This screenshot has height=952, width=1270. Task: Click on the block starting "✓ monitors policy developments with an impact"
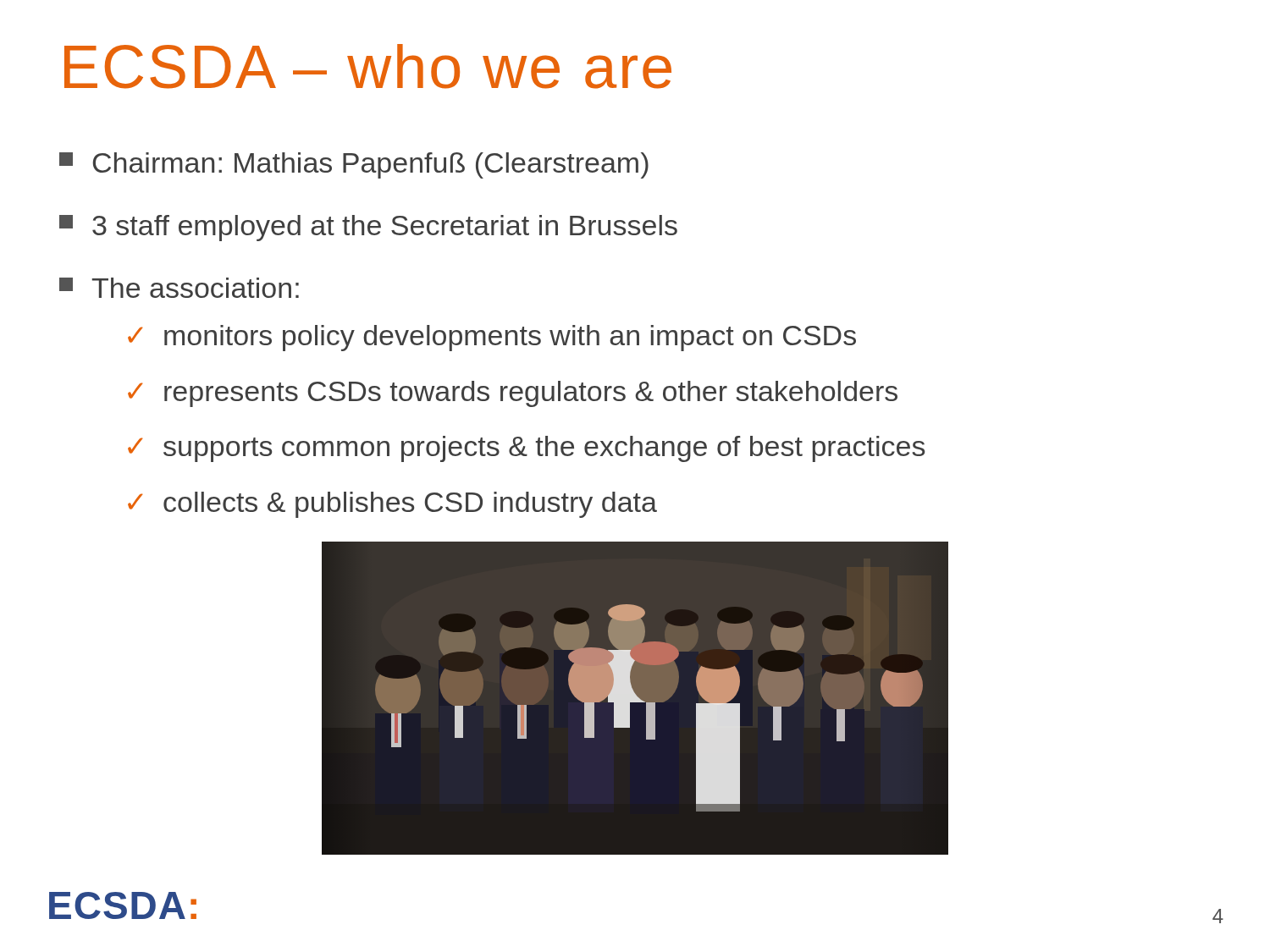(490, 336)
